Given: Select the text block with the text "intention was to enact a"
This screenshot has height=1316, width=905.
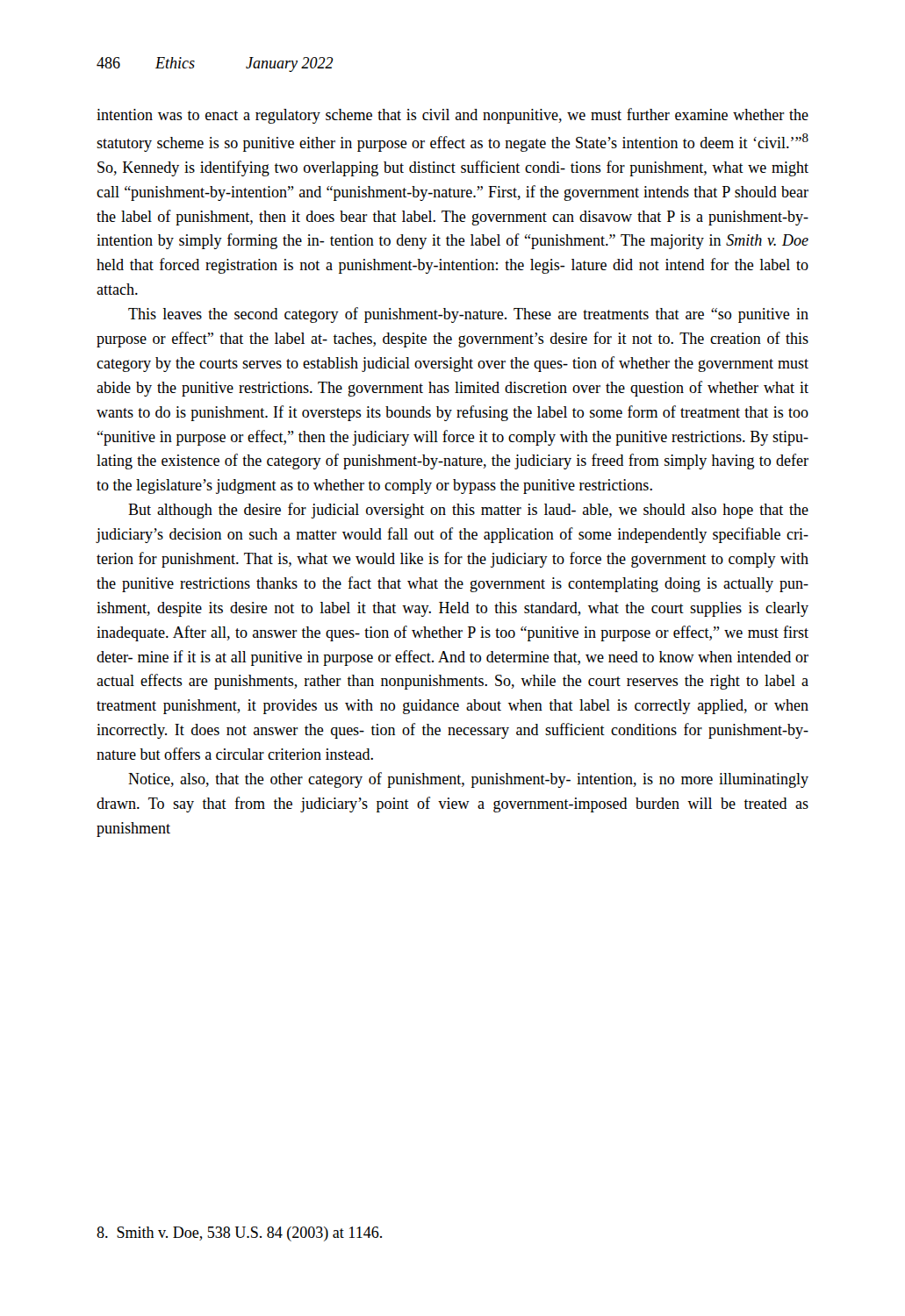Looking at the screenshot, I should 452,203.
